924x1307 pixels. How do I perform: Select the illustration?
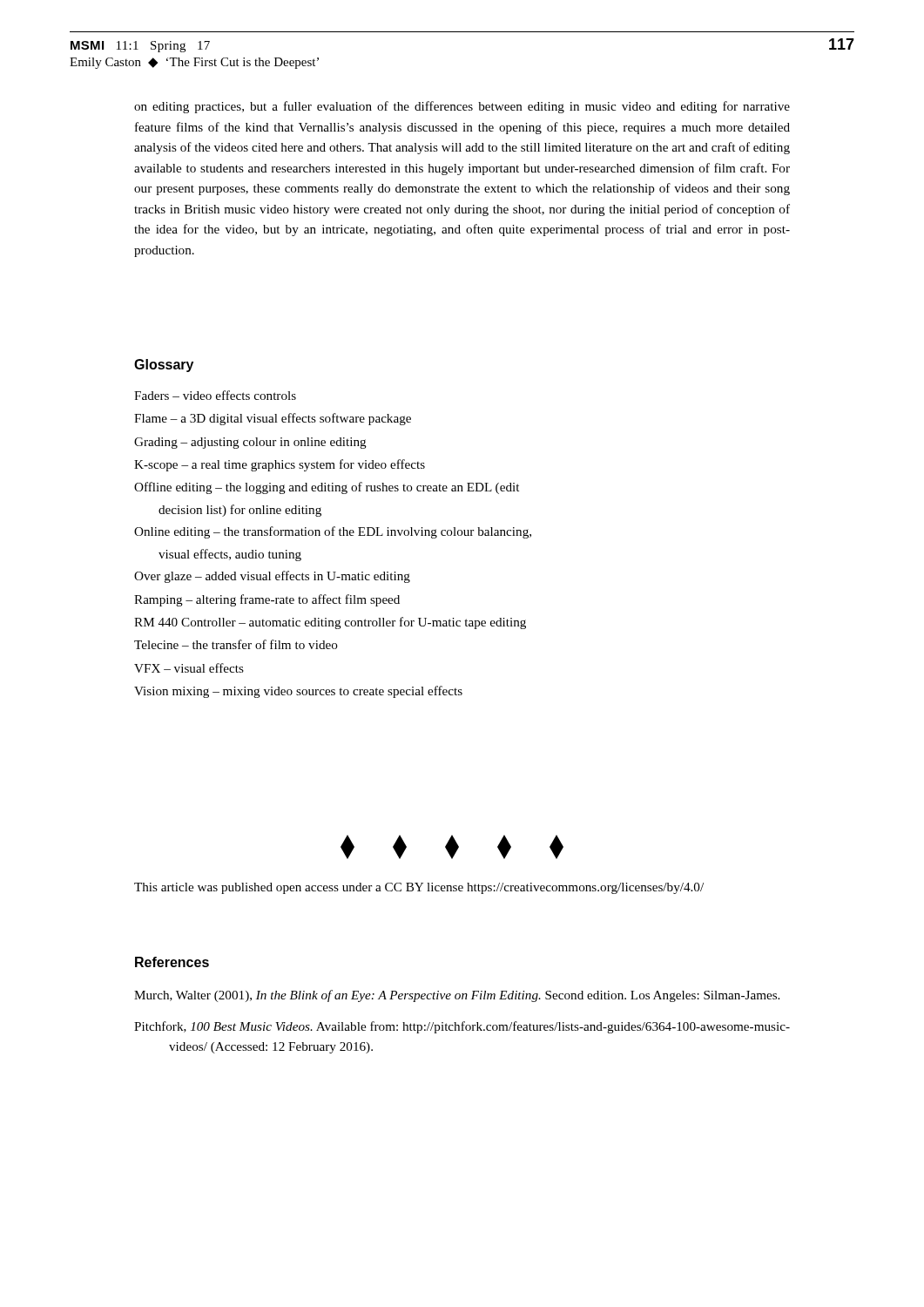tap(462, 847)
